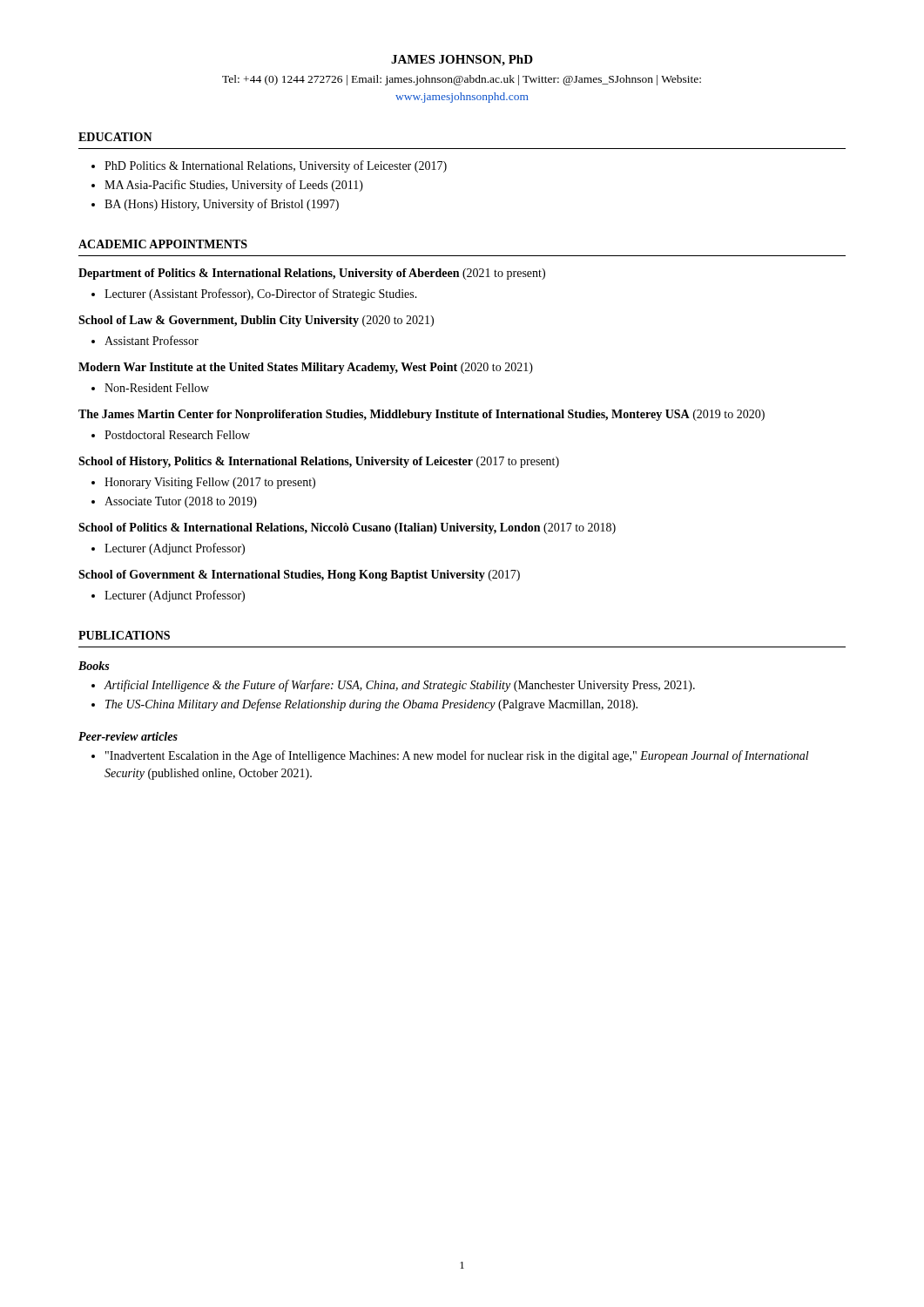The image size is (924, 1307).
Task: Where does it say "Honorary Visiting Fellow (2017 to present)"?
Action: [x=210, y=482]
